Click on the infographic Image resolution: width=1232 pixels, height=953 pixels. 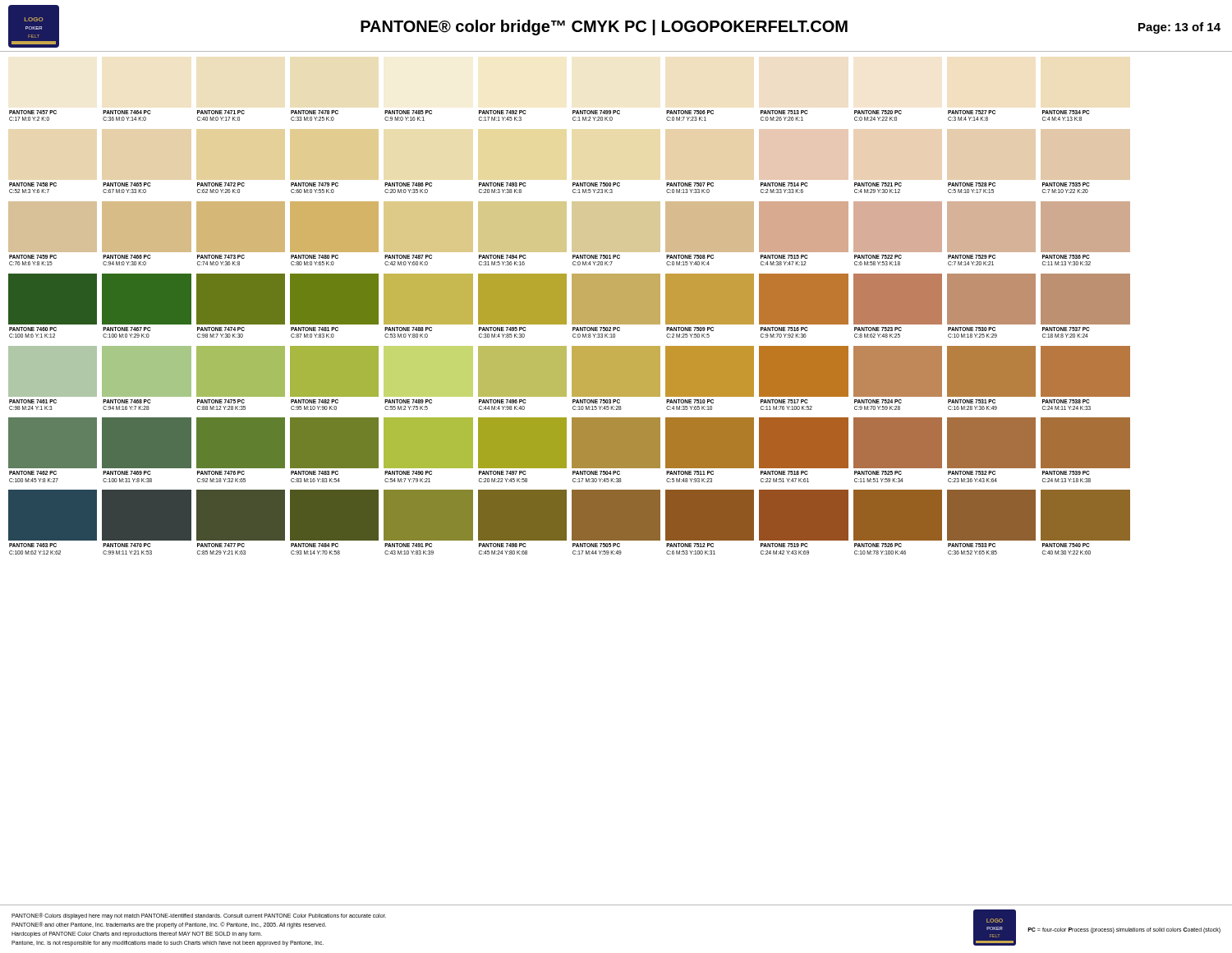tap(616, 305)
